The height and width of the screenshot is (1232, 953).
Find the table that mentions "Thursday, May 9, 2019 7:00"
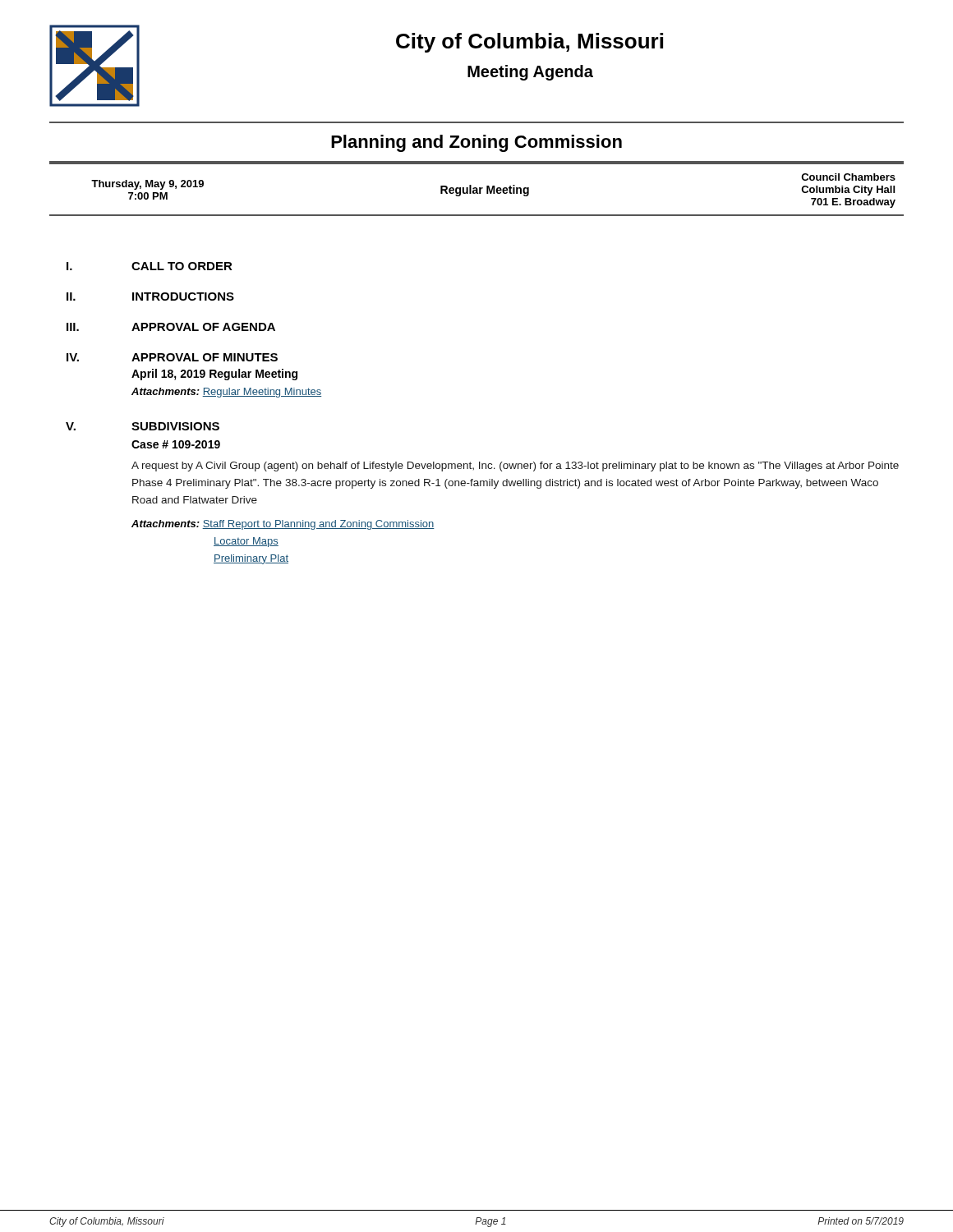[x=476, y=189]
